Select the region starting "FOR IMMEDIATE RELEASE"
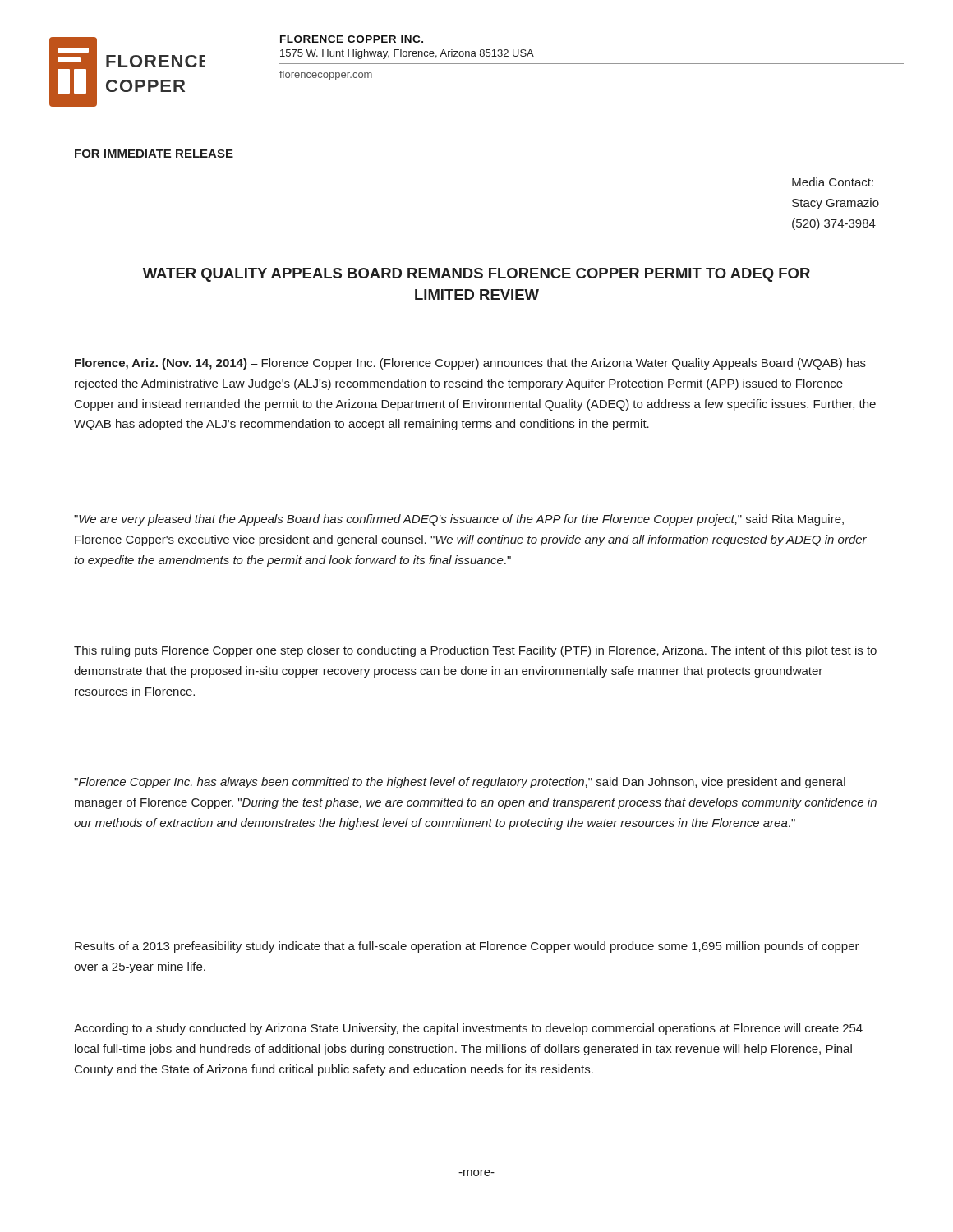953x1232 pixels. point(154,153)
